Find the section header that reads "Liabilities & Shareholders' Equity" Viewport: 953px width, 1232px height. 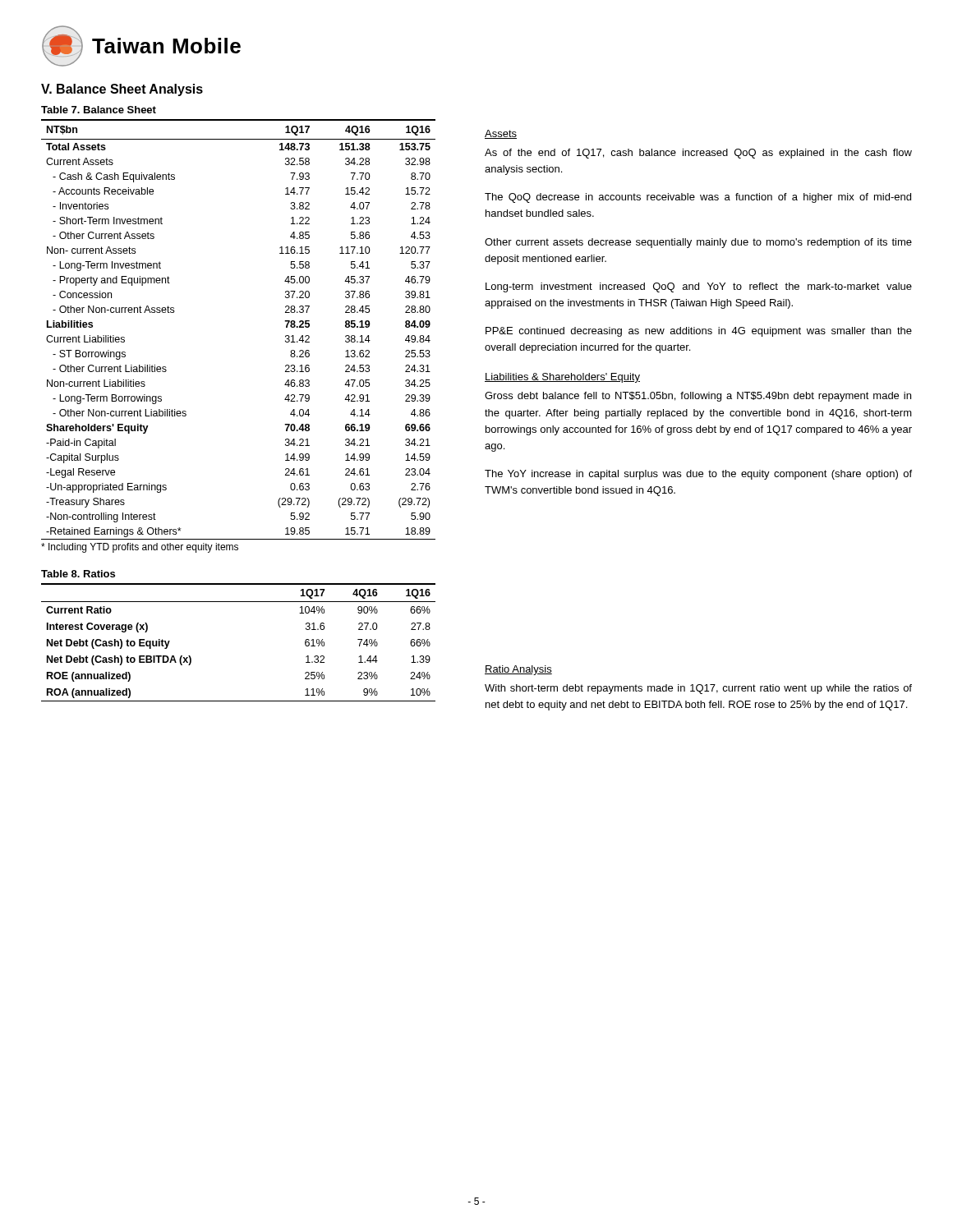(562, 377)
